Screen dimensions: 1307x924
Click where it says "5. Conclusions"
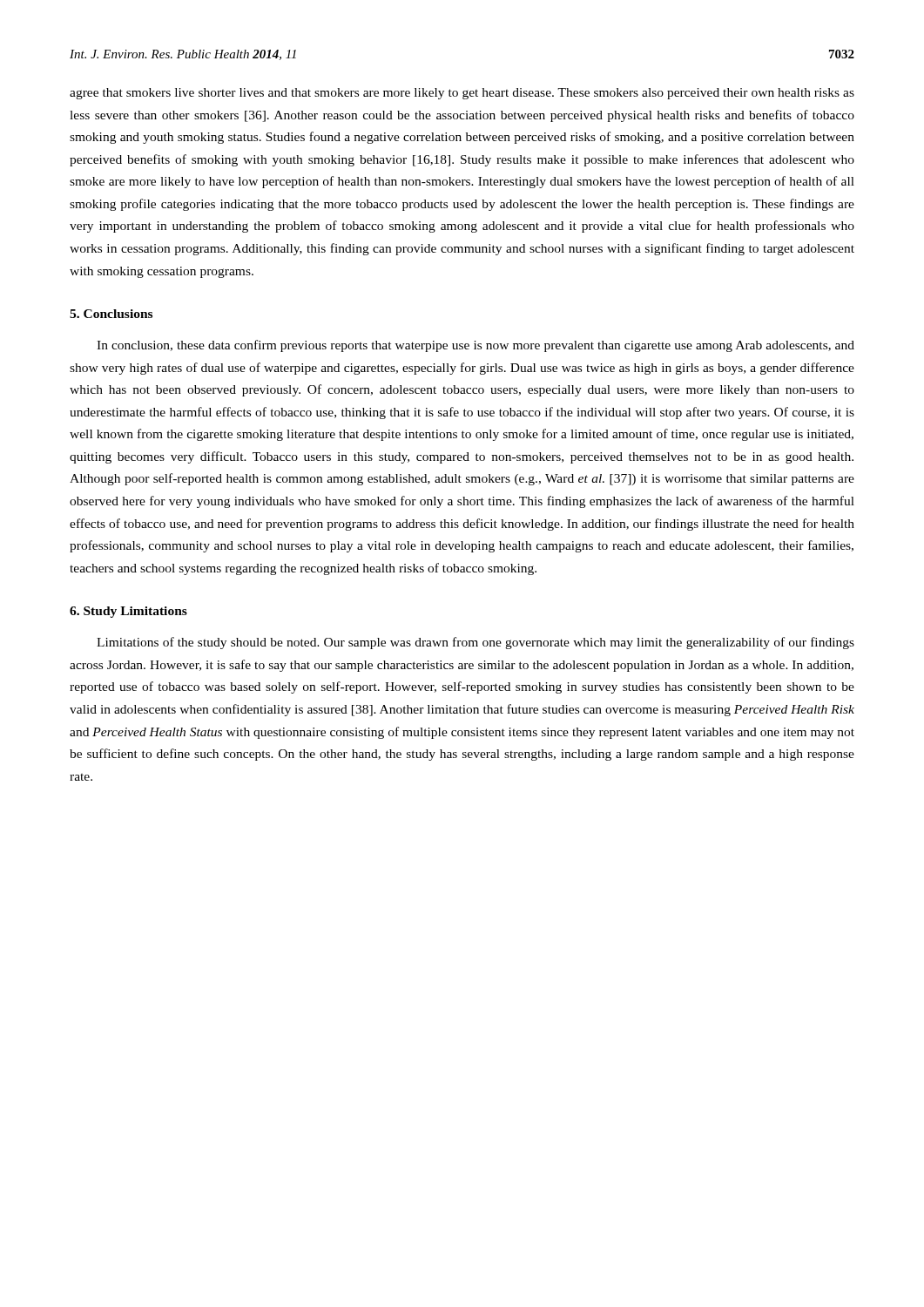click(x=111, y=313)
